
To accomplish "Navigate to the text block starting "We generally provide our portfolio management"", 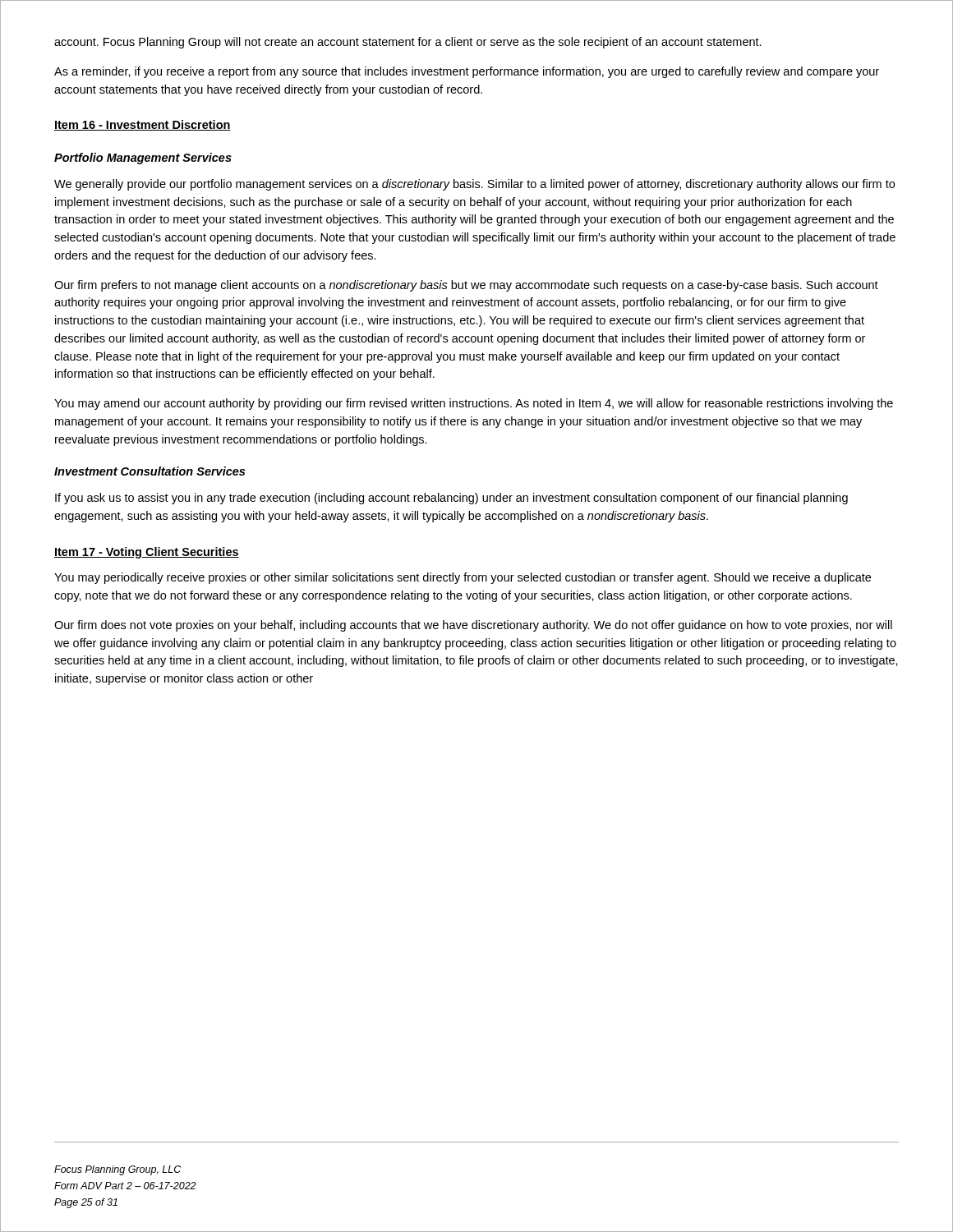I will point(475,219).
